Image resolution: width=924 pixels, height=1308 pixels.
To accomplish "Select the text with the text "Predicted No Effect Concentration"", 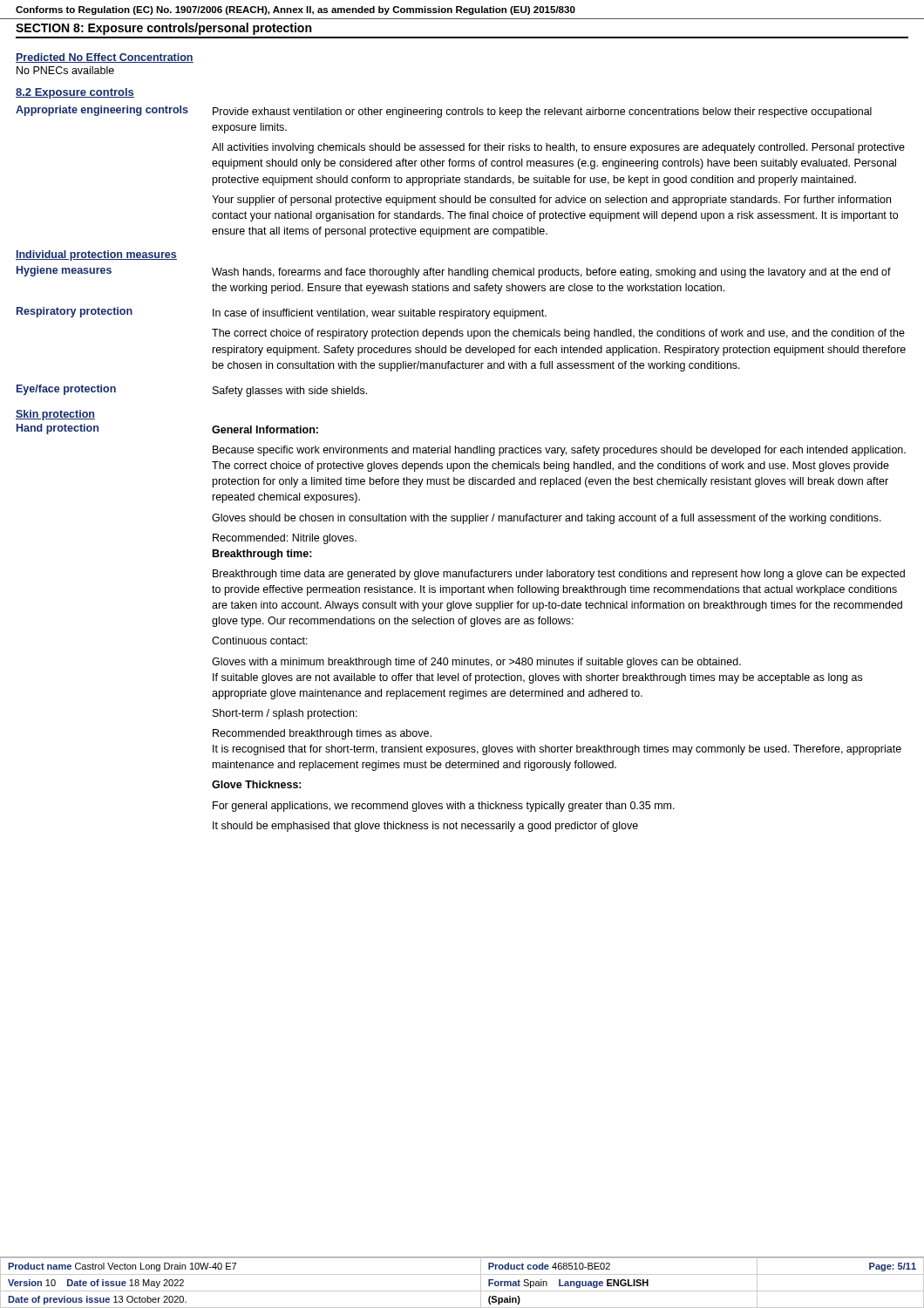I will pyautogui.click(x=104, y=58).
